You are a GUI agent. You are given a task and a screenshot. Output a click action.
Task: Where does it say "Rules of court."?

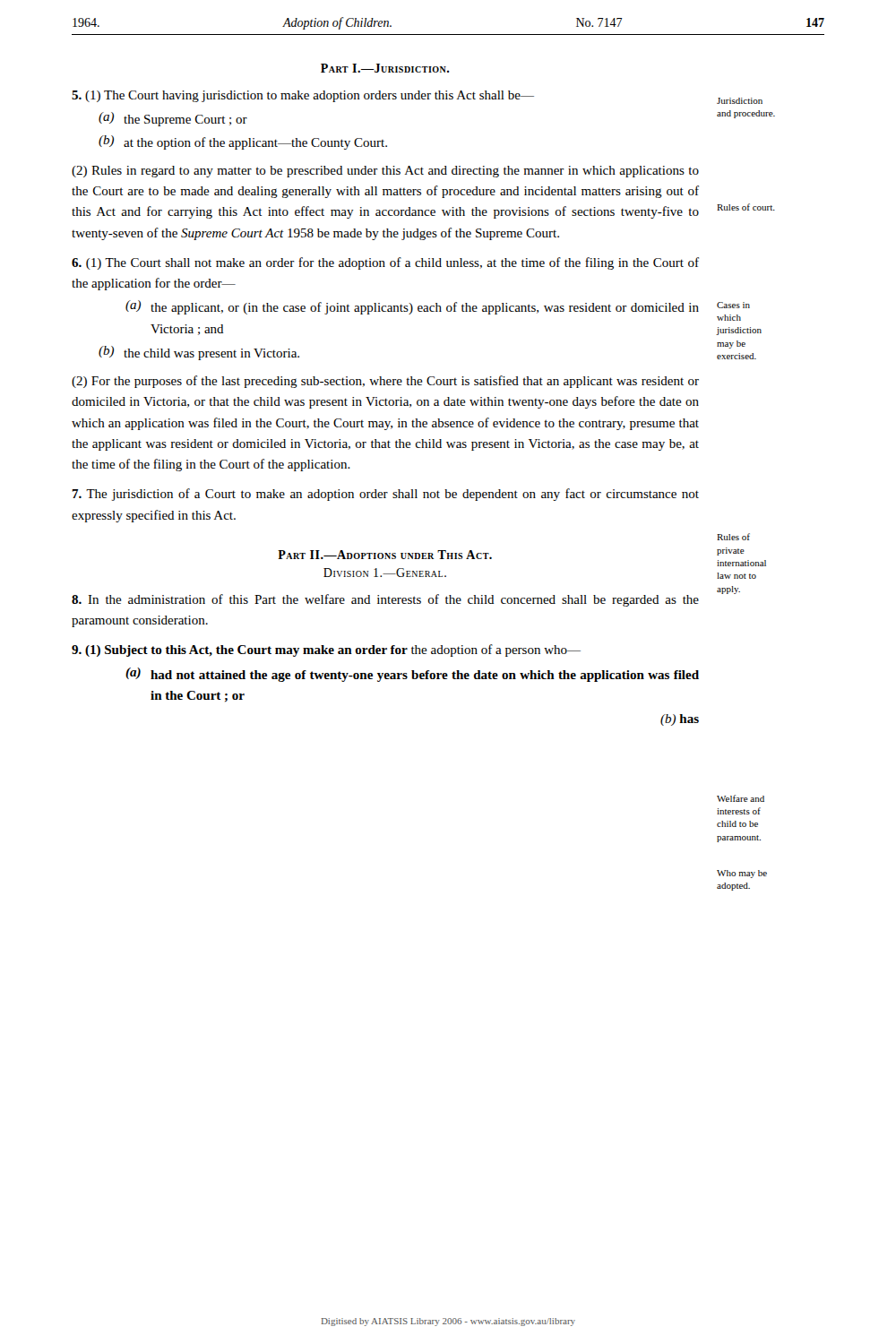[x=746, y=207]
